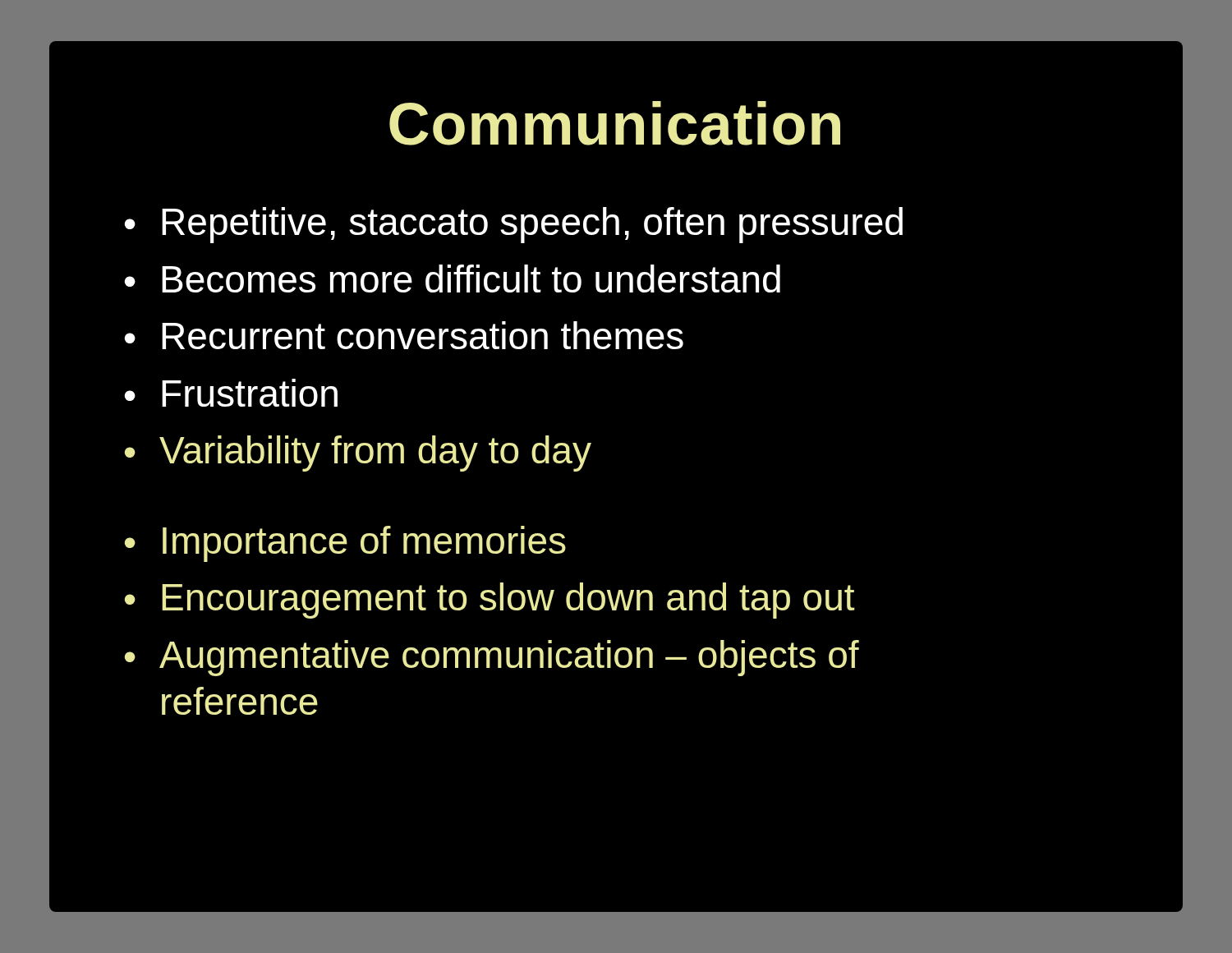Image resolution: width=1232 pixels, height=953 pixels.
Task: Find the list item that reads "• Frustration"
Action: pos(231,393)
